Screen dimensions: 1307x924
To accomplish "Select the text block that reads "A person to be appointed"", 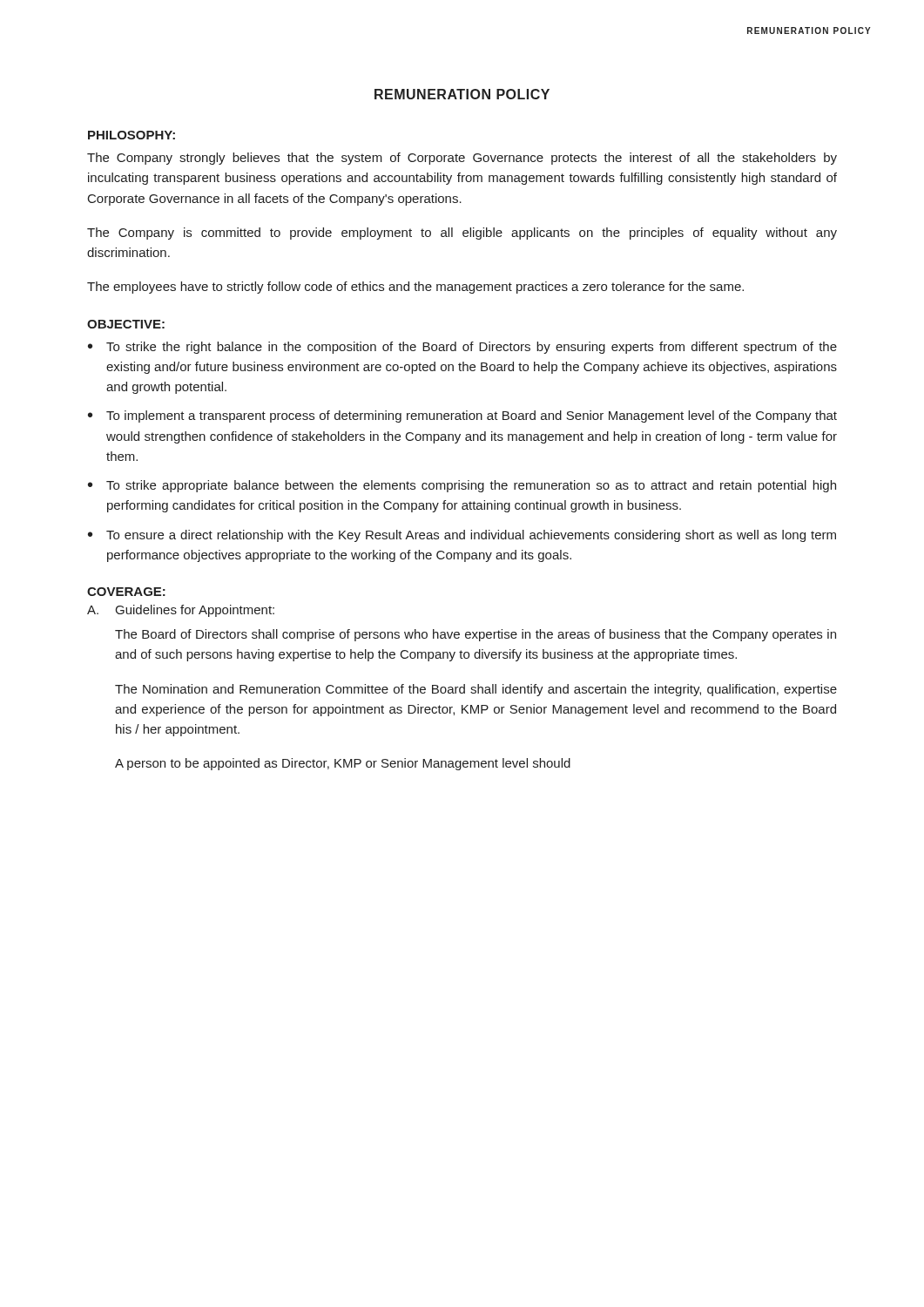I will pos(343,763).
